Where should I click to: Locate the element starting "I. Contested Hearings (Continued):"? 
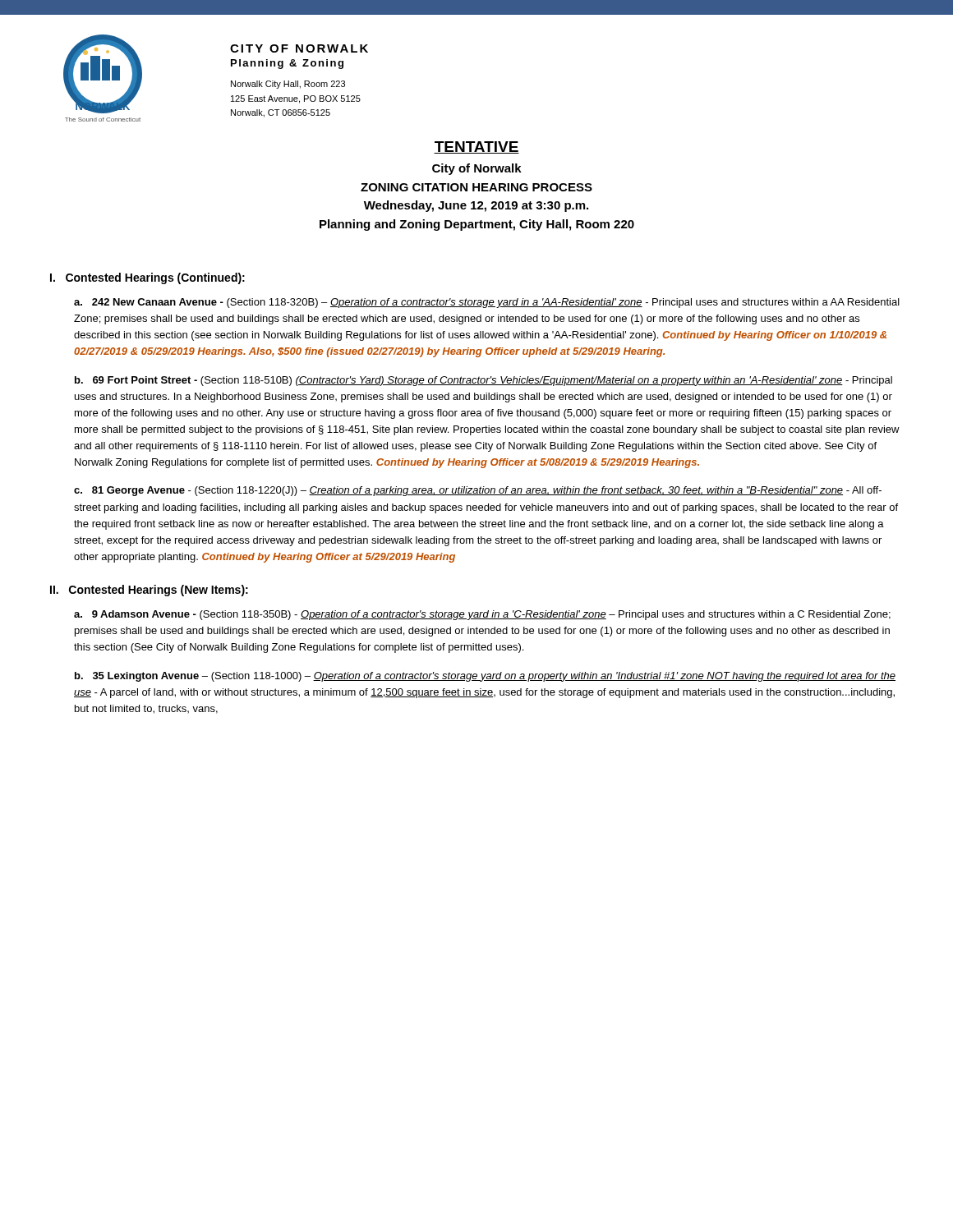click(x=147, y=278)
